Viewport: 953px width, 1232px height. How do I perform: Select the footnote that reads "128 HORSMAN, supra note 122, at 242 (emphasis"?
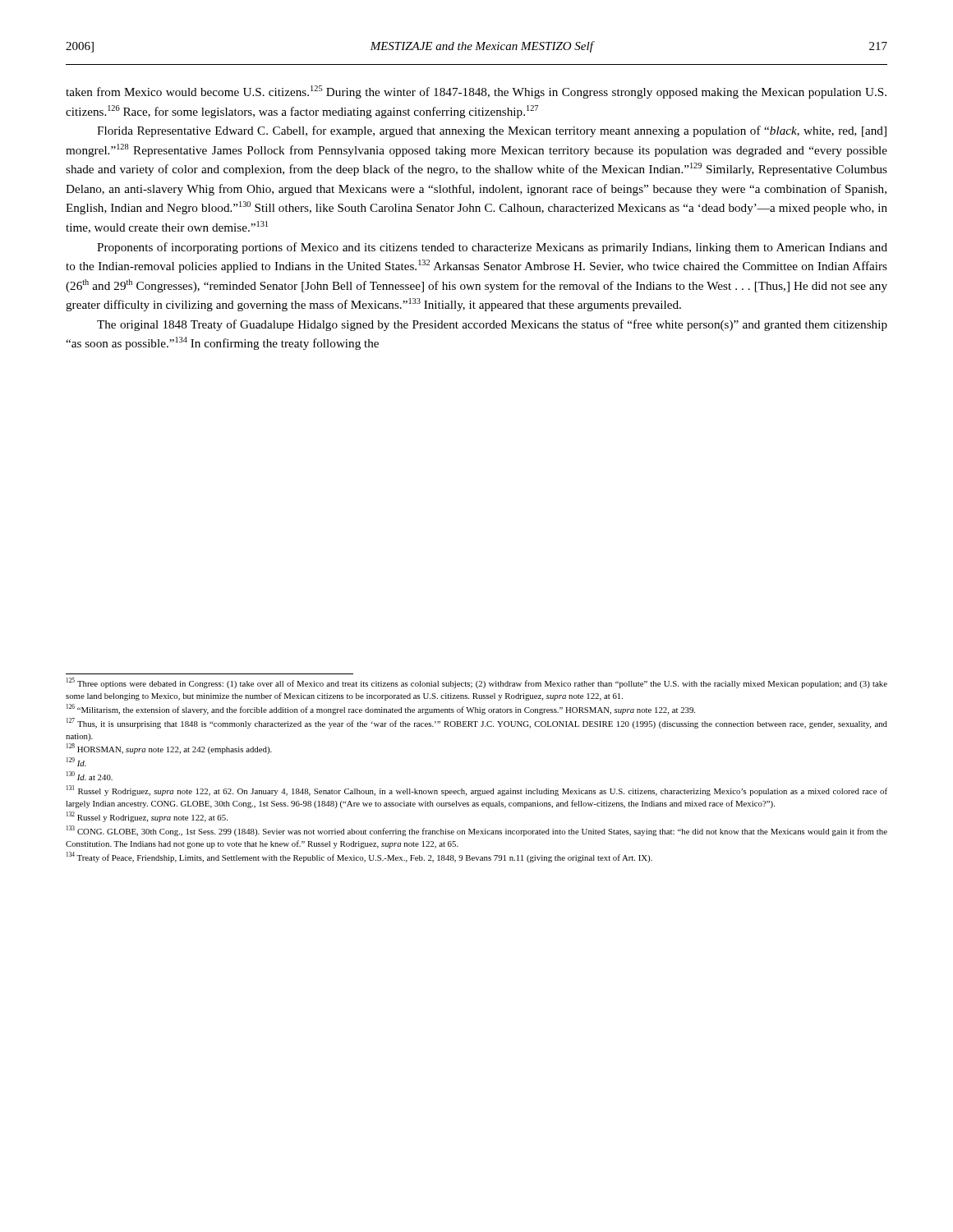(x=169, y=749)
